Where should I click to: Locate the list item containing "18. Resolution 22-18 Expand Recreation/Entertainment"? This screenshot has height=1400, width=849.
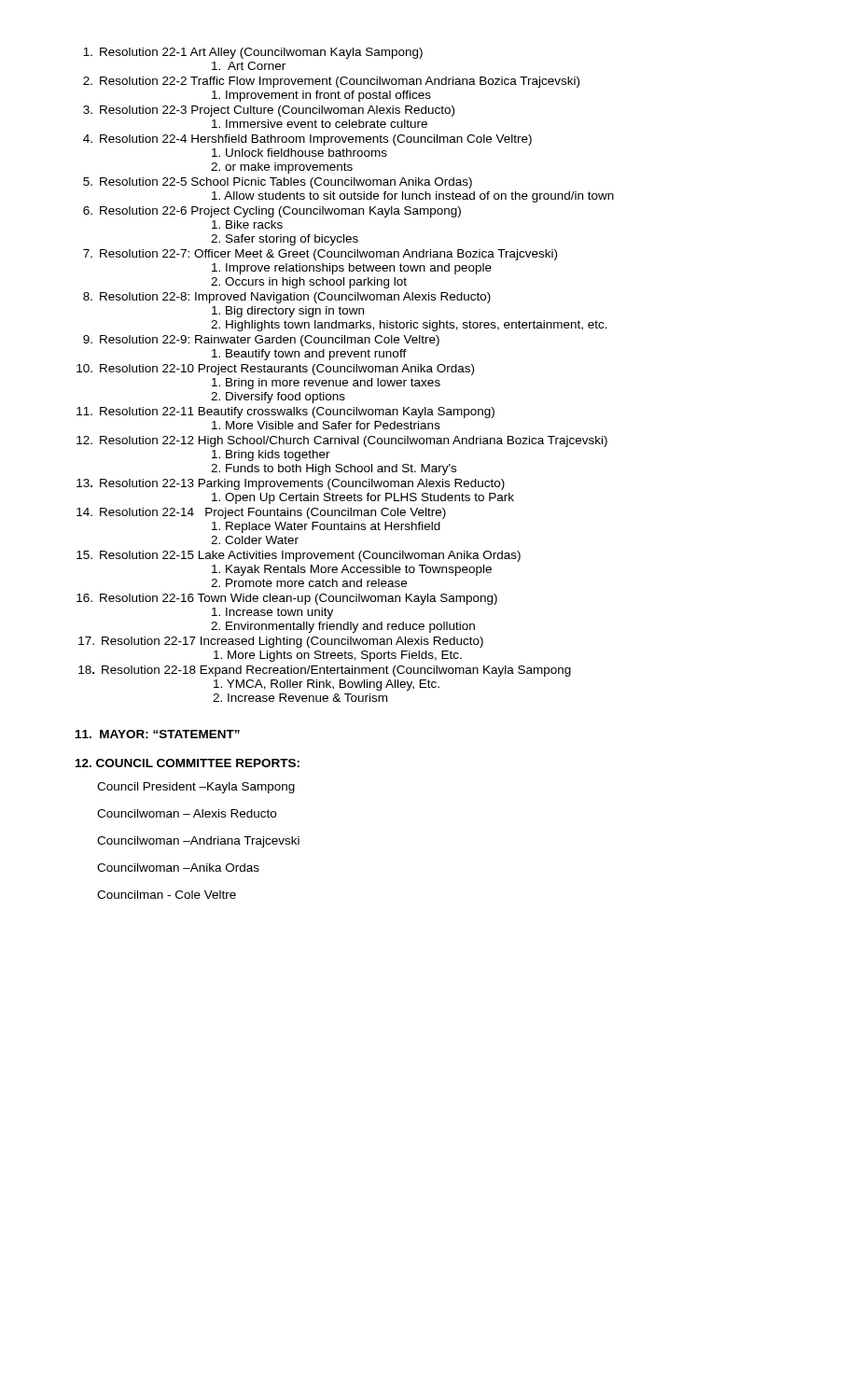(x=323, y=684)
